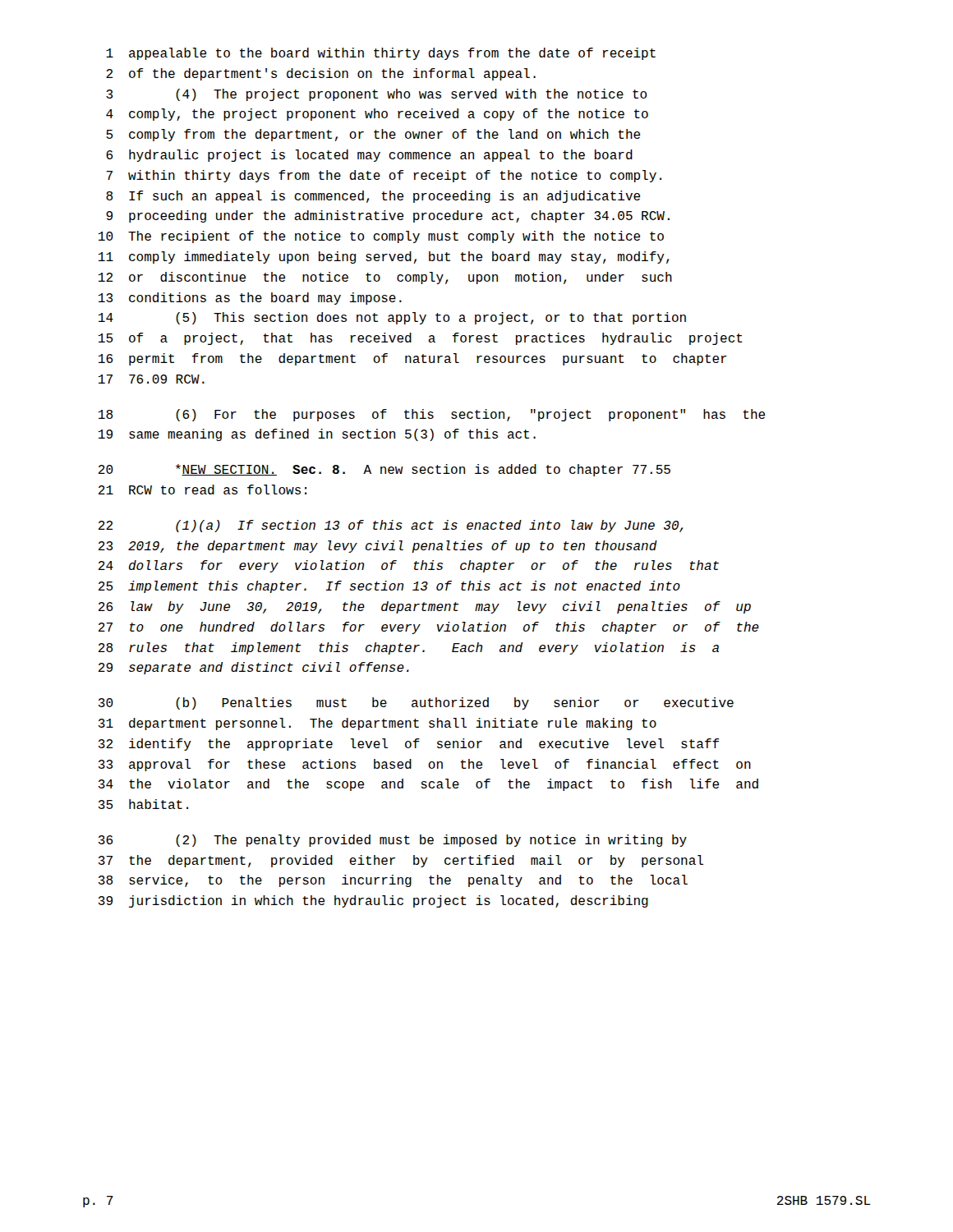This screenshot has height=1232, width=953.
Task: Point to the block beginning "22 (1)(a) If section 13"
Action: [x=476, y=527]
